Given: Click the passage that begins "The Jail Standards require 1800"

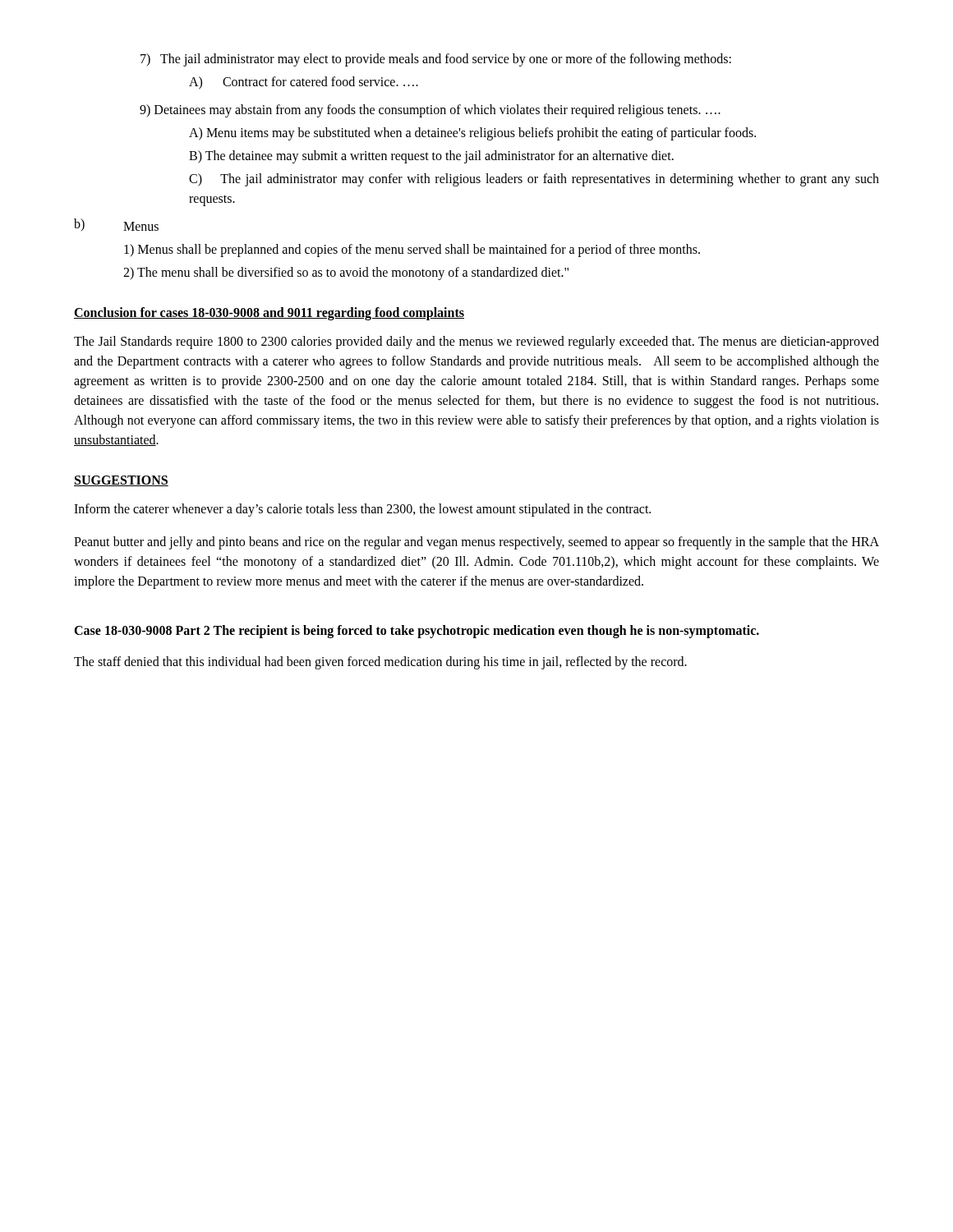Looking at the screenshot, I should pyautogui.click(x=476, y=391).
